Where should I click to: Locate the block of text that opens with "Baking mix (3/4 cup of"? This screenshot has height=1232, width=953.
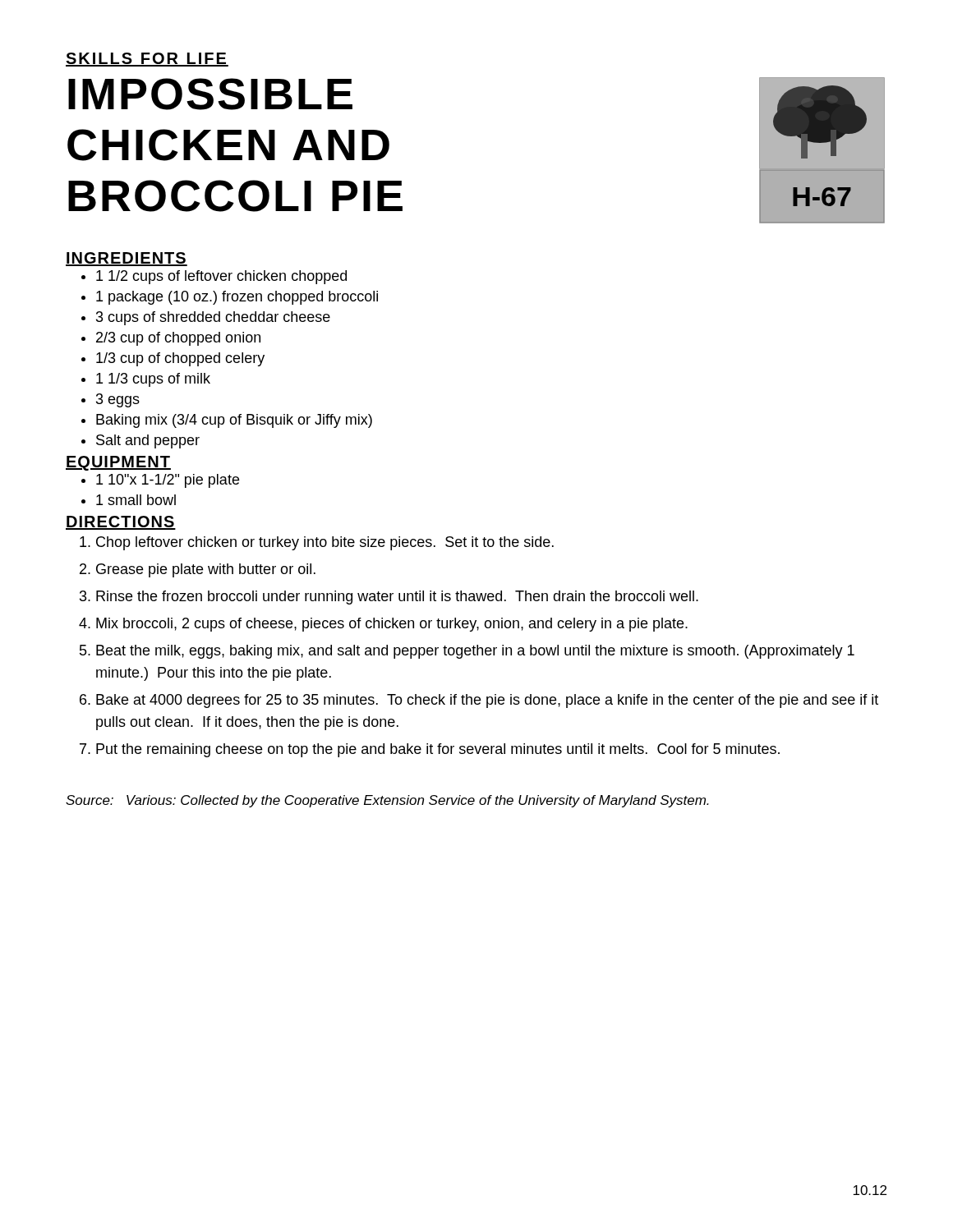pyautogui.click(x=234, y=420)
